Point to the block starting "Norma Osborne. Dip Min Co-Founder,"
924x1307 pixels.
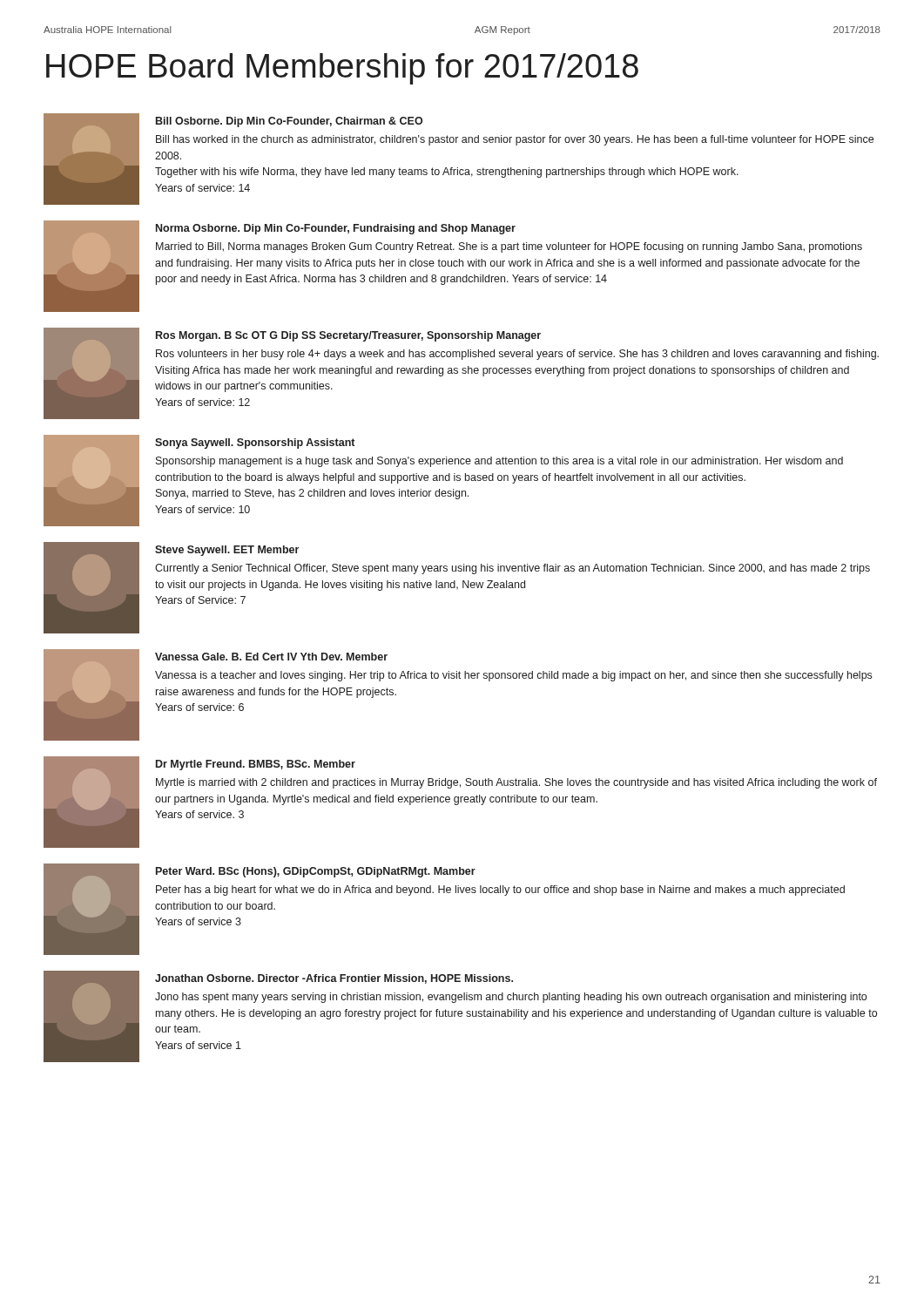518,253
